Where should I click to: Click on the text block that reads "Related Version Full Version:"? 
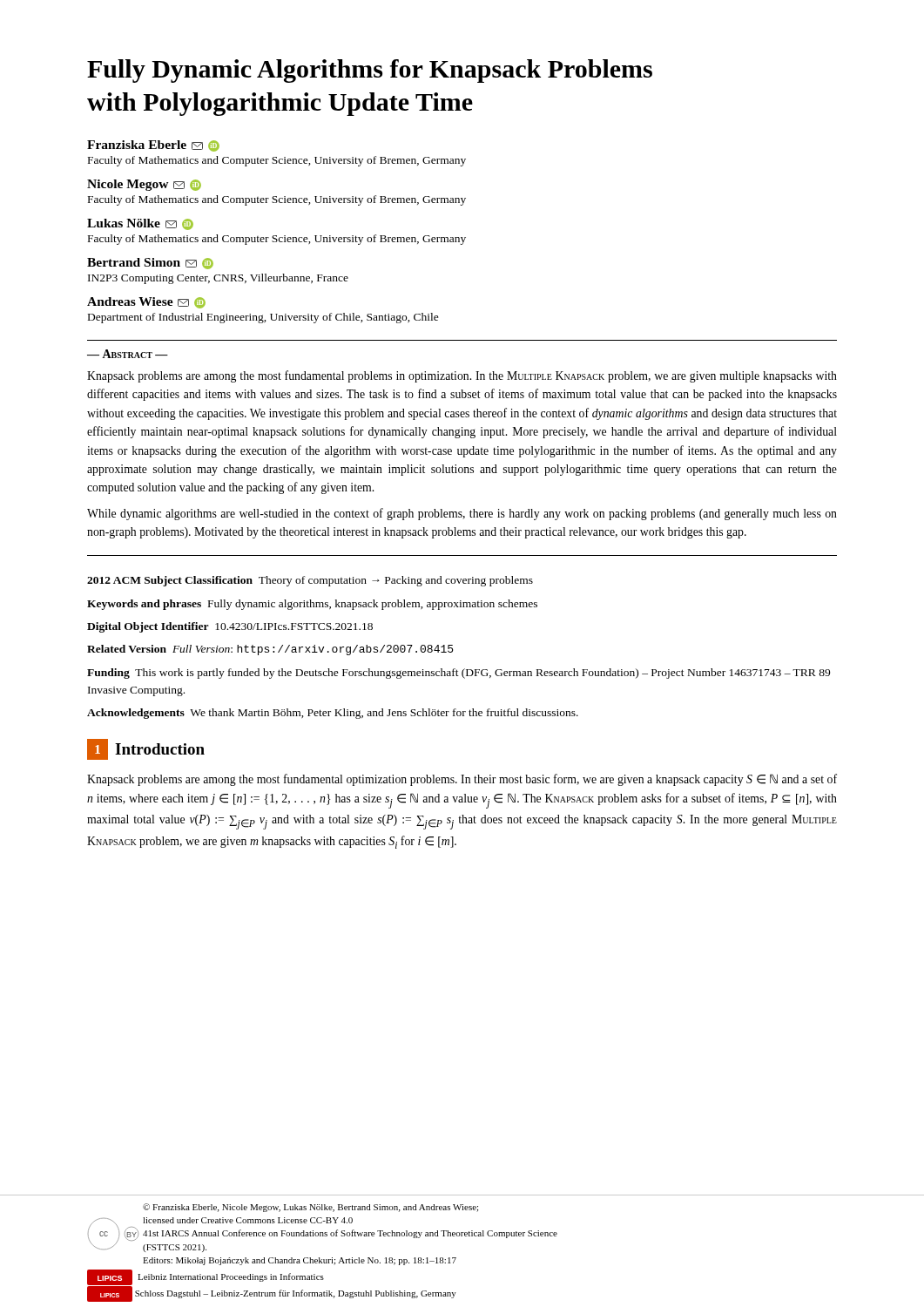[x=462, y=650]
